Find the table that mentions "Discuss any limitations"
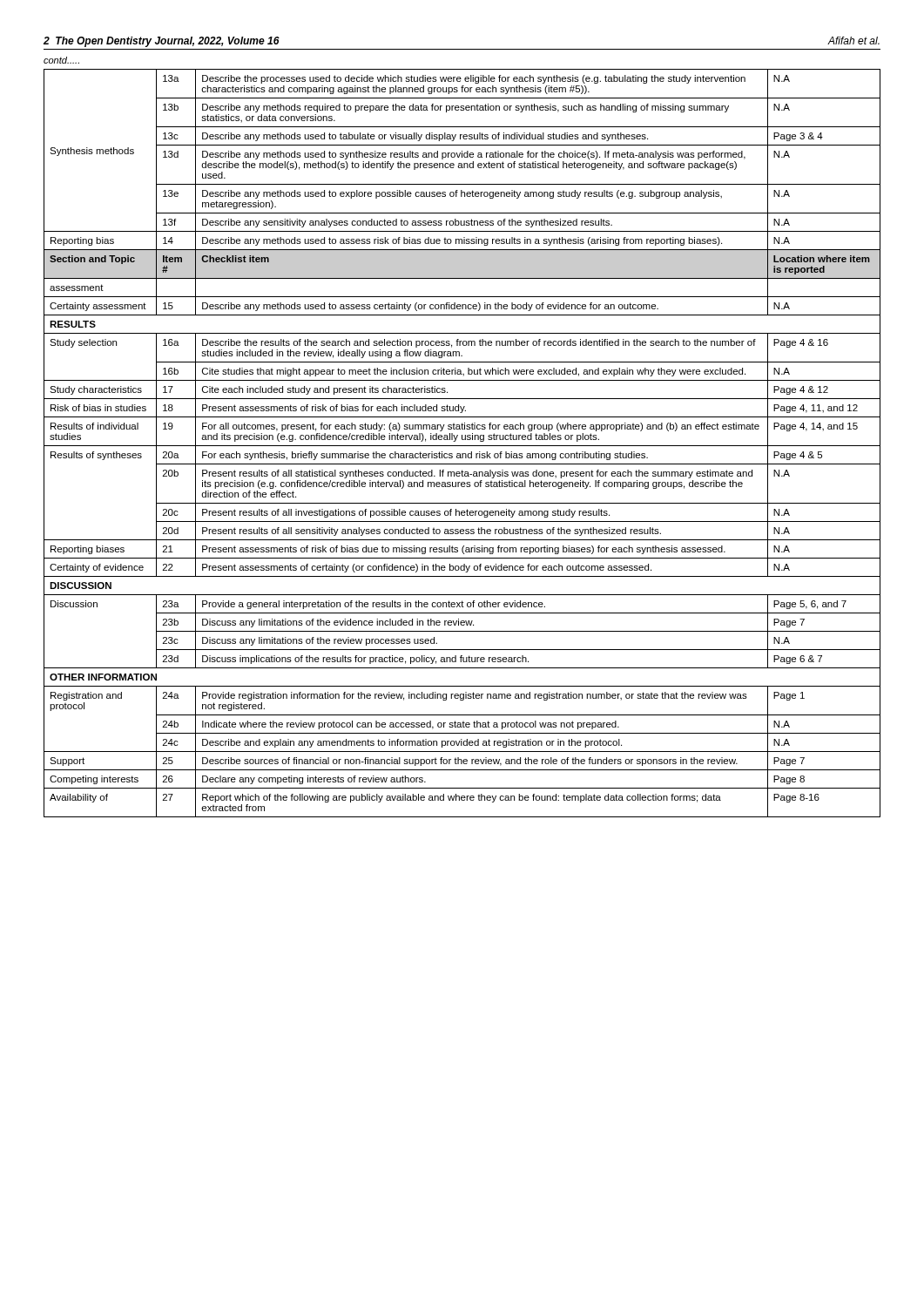The width and height of the screenshot is (924, 1307). (462, 443)
